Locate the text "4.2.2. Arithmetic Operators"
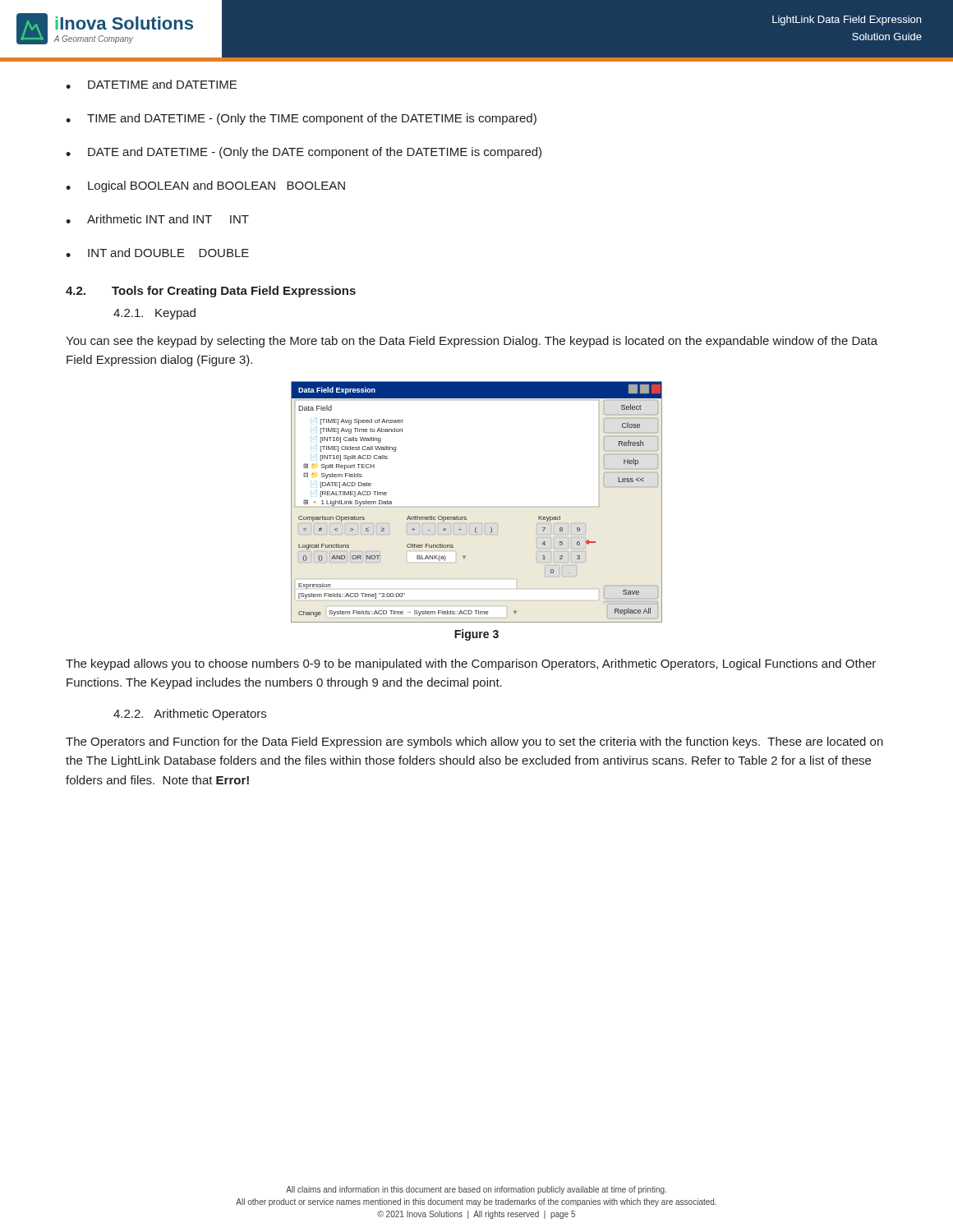 (190, 713)
